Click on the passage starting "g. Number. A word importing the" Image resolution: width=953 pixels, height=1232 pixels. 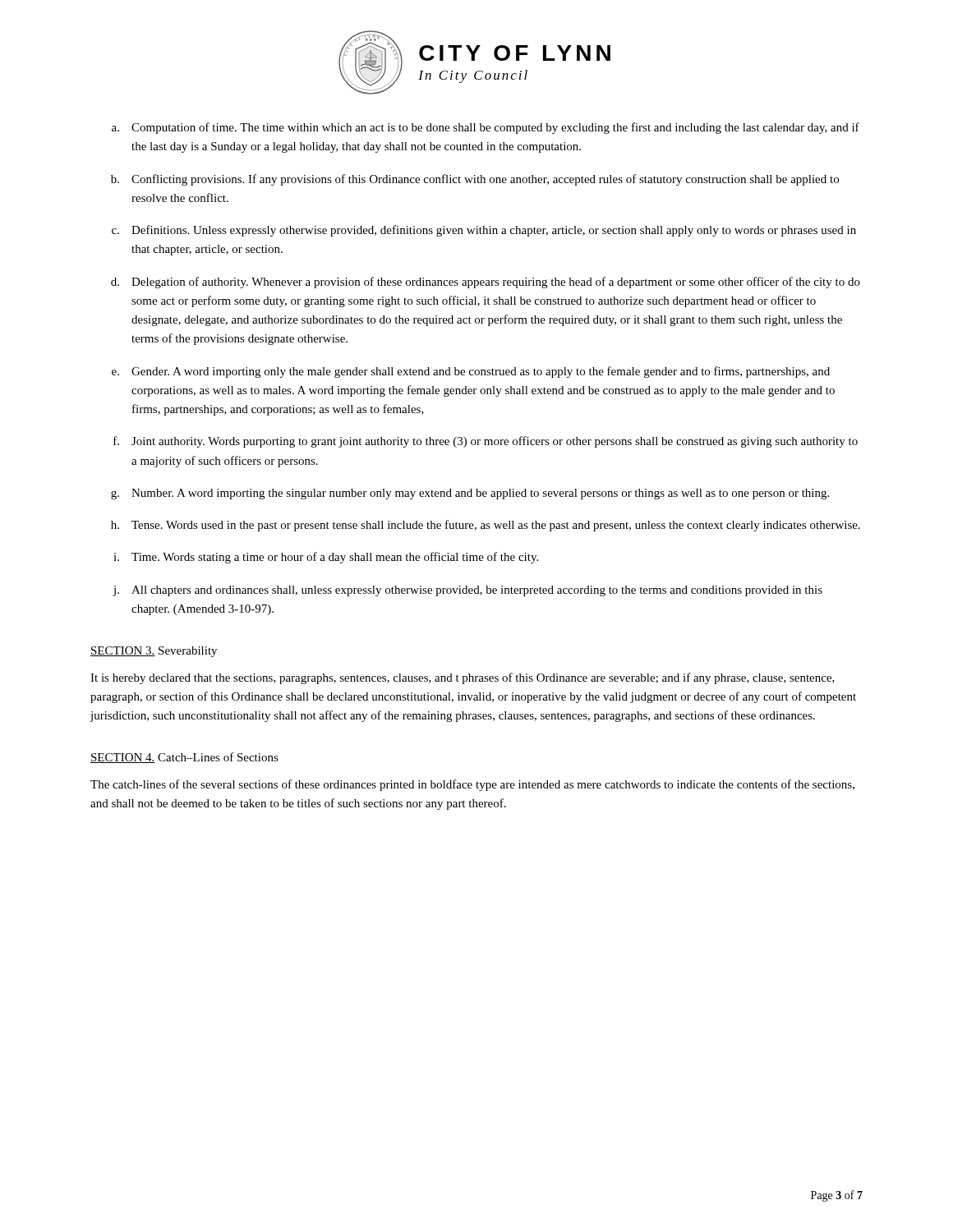pos(476,493)
